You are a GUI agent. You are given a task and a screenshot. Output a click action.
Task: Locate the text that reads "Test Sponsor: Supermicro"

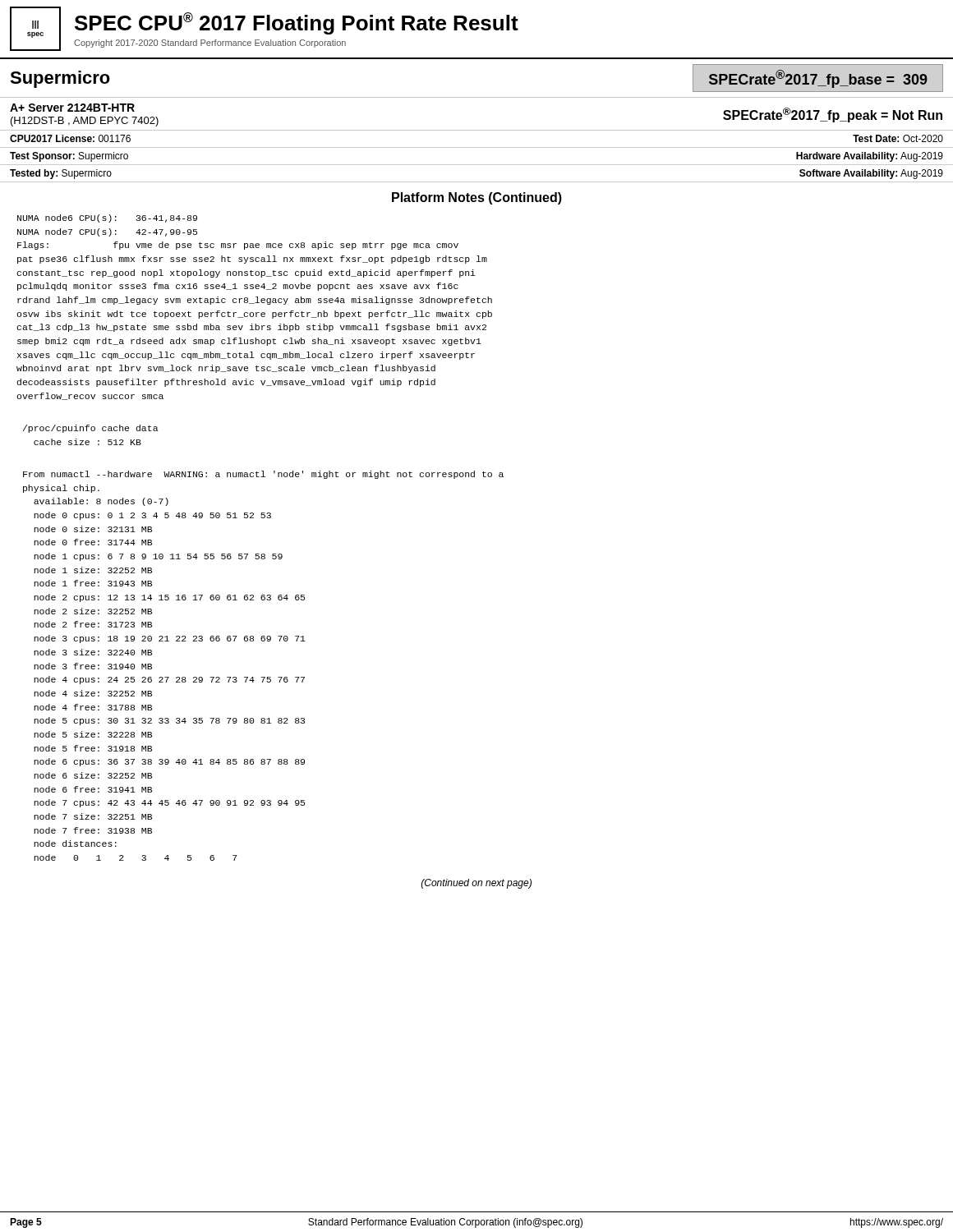click(69, 156)
